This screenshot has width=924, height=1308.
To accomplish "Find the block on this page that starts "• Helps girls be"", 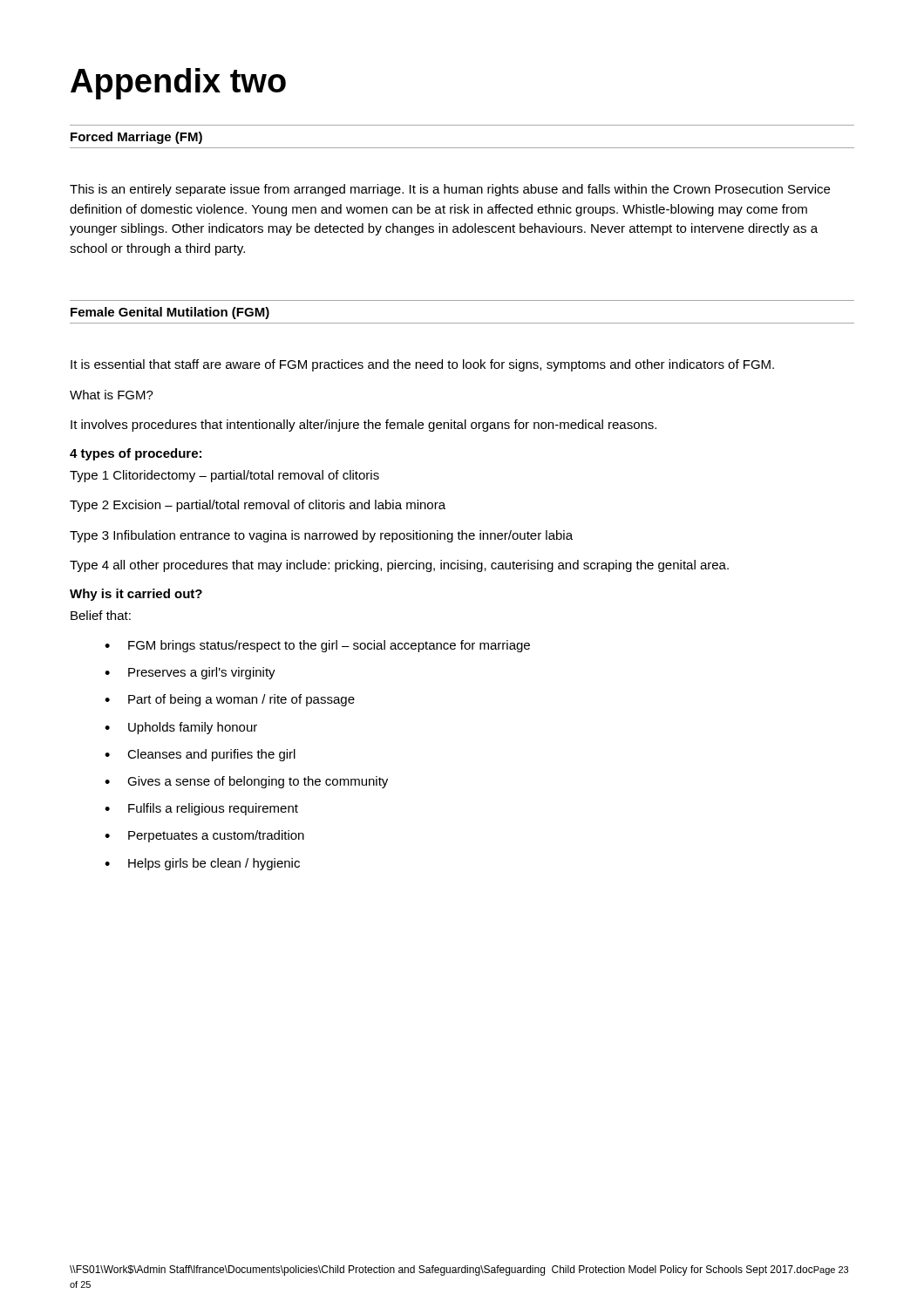I will 202,864.
